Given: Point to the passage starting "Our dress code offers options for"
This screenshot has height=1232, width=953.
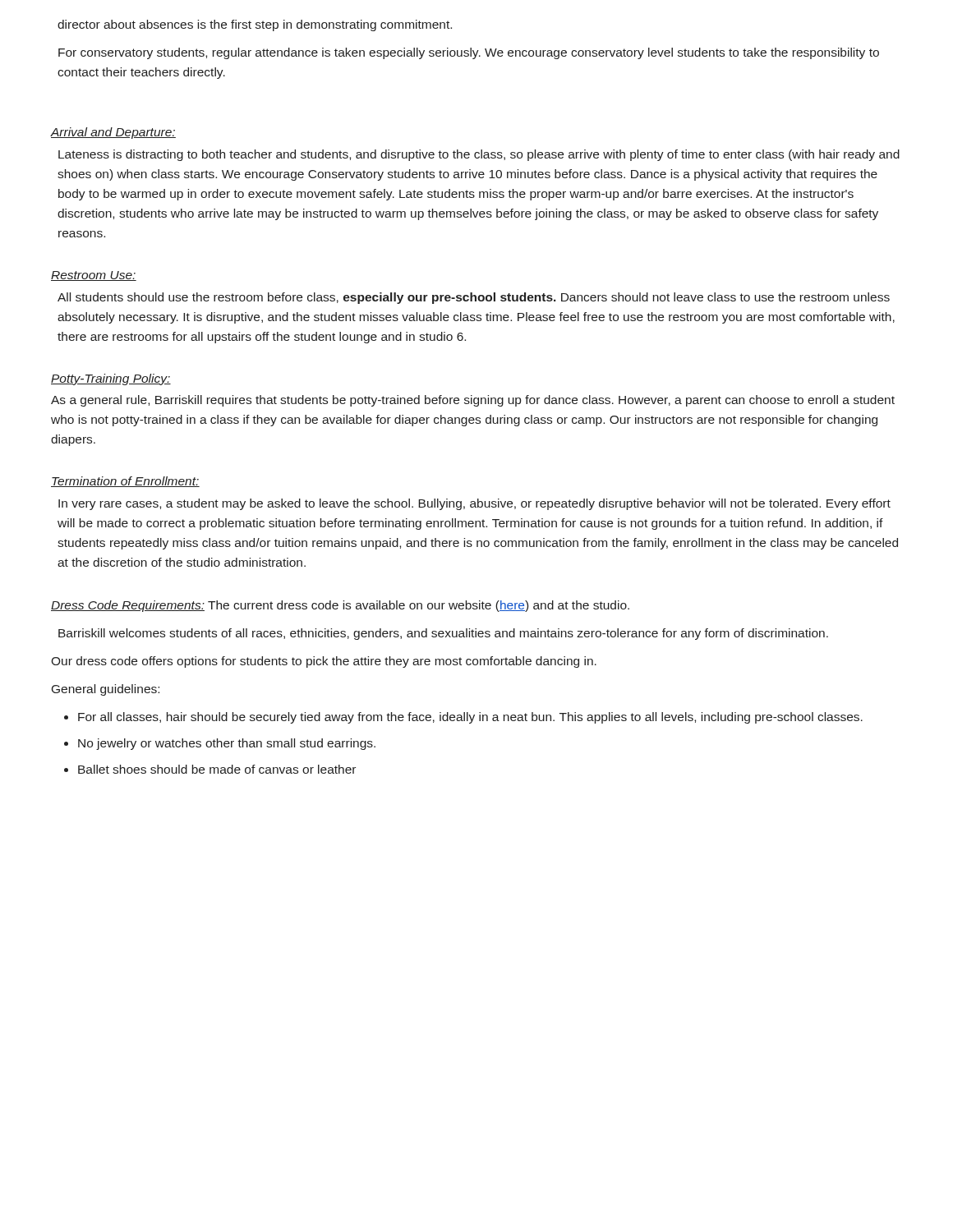Looking at the screenshot, I should (x=476, y=661).
